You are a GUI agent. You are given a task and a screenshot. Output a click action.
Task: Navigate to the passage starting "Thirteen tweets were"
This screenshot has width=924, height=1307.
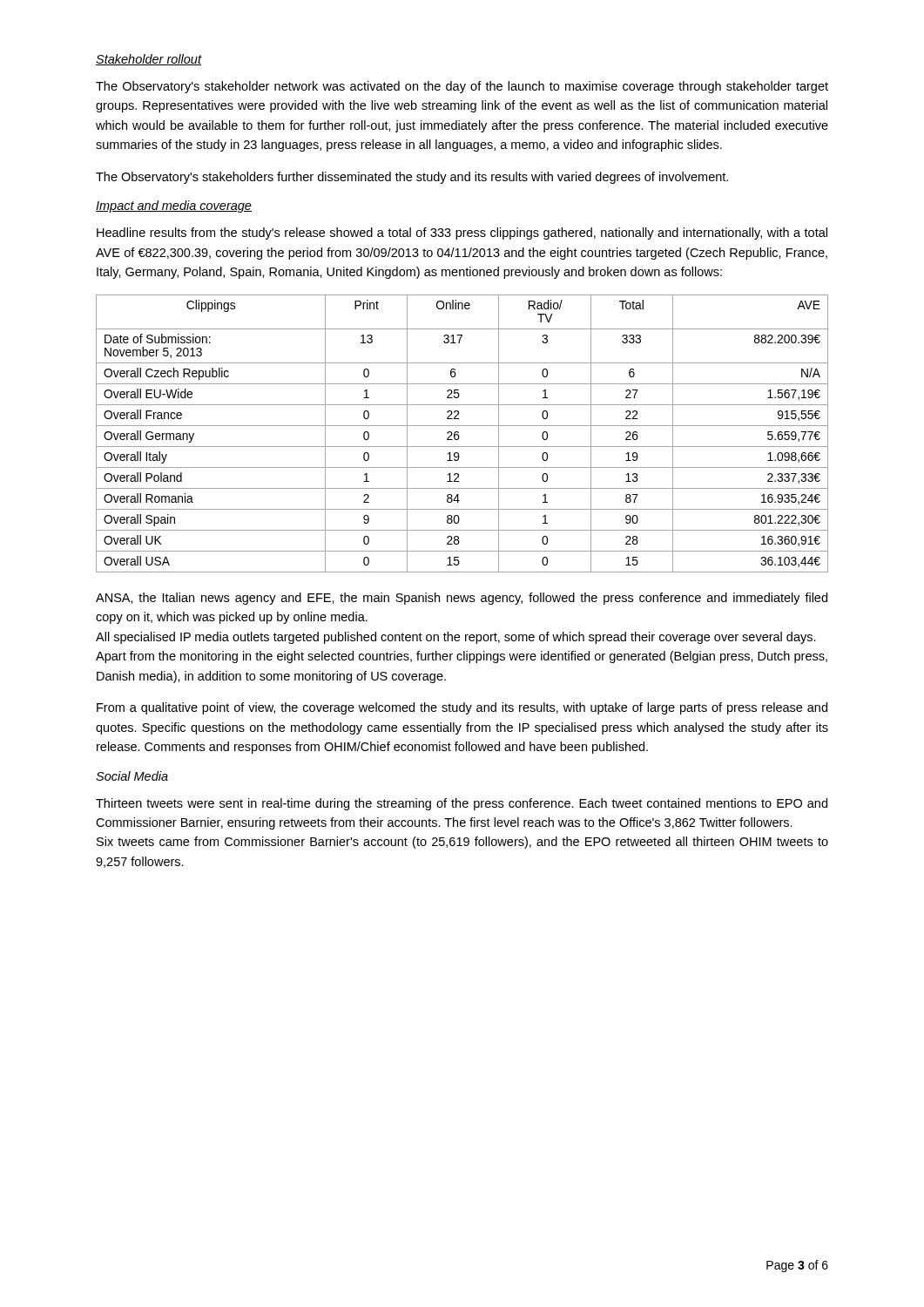pos(462,832)
